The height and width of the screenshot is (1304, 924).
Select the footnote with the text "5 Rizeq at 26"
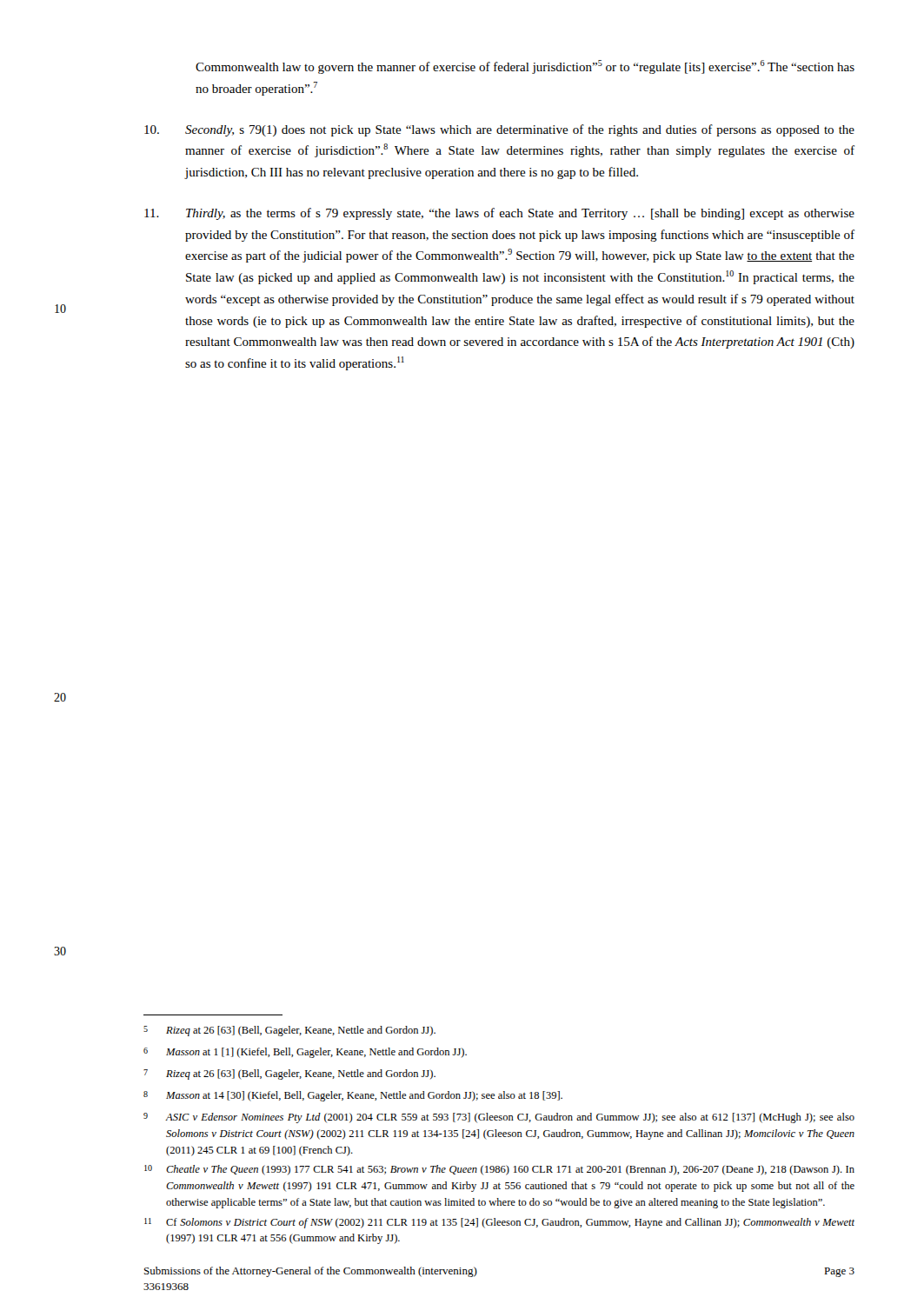pyautogui.click(x=289, y=1031)
